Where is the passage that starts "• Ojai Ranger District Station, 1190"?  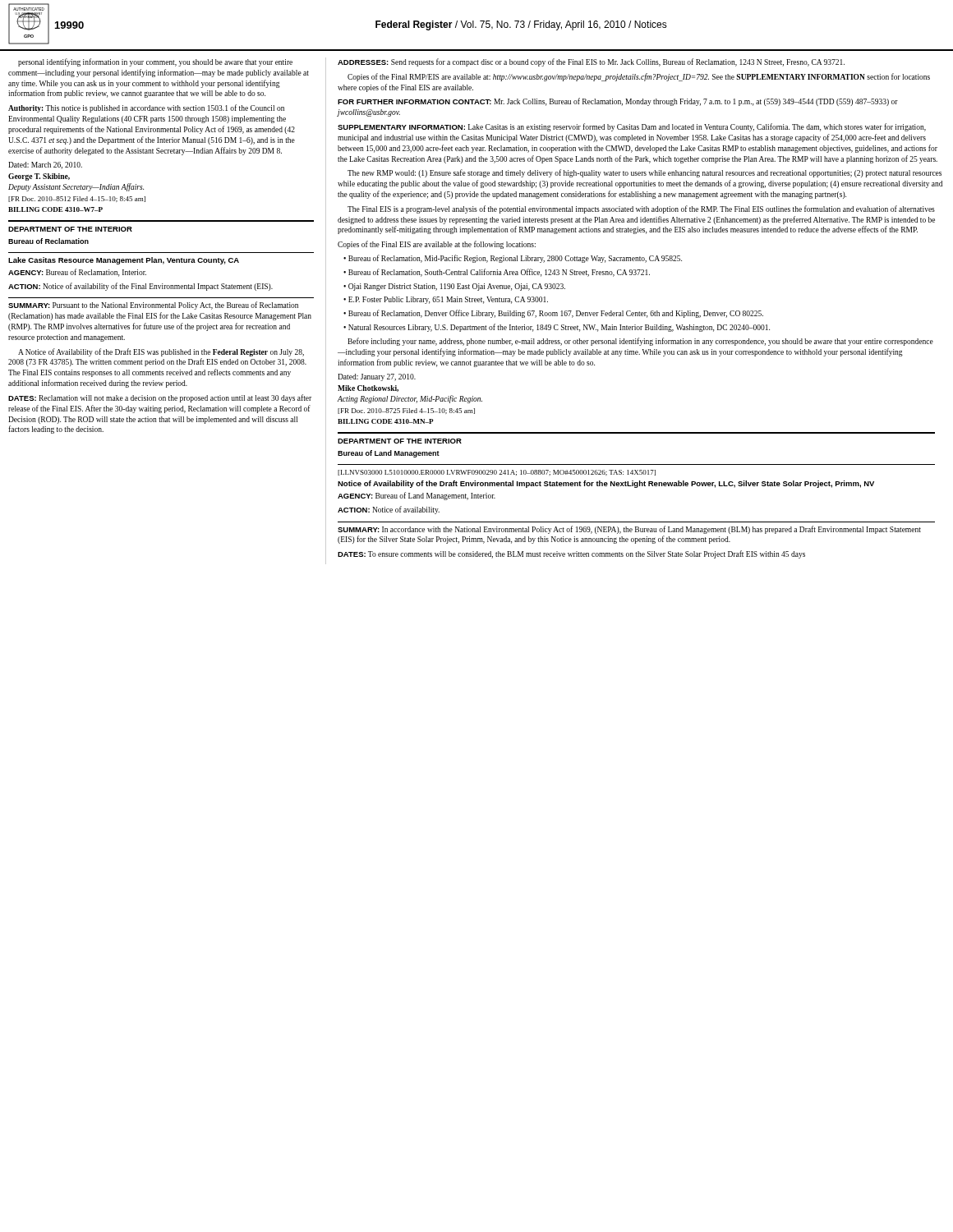pos(454,287)
